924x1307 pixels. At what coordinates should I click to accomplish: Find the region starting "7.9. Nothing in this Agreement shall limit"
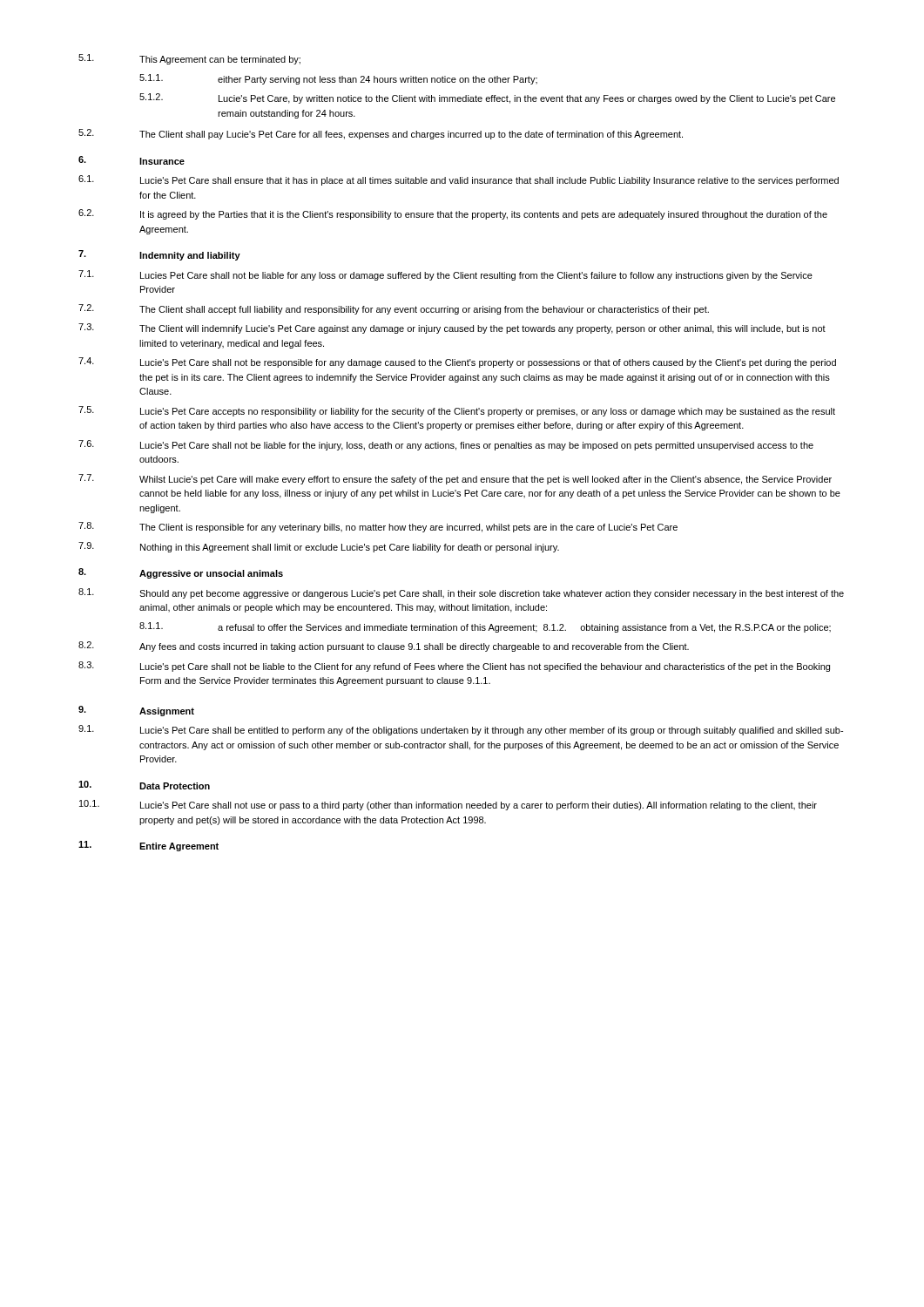click(462, 547)
